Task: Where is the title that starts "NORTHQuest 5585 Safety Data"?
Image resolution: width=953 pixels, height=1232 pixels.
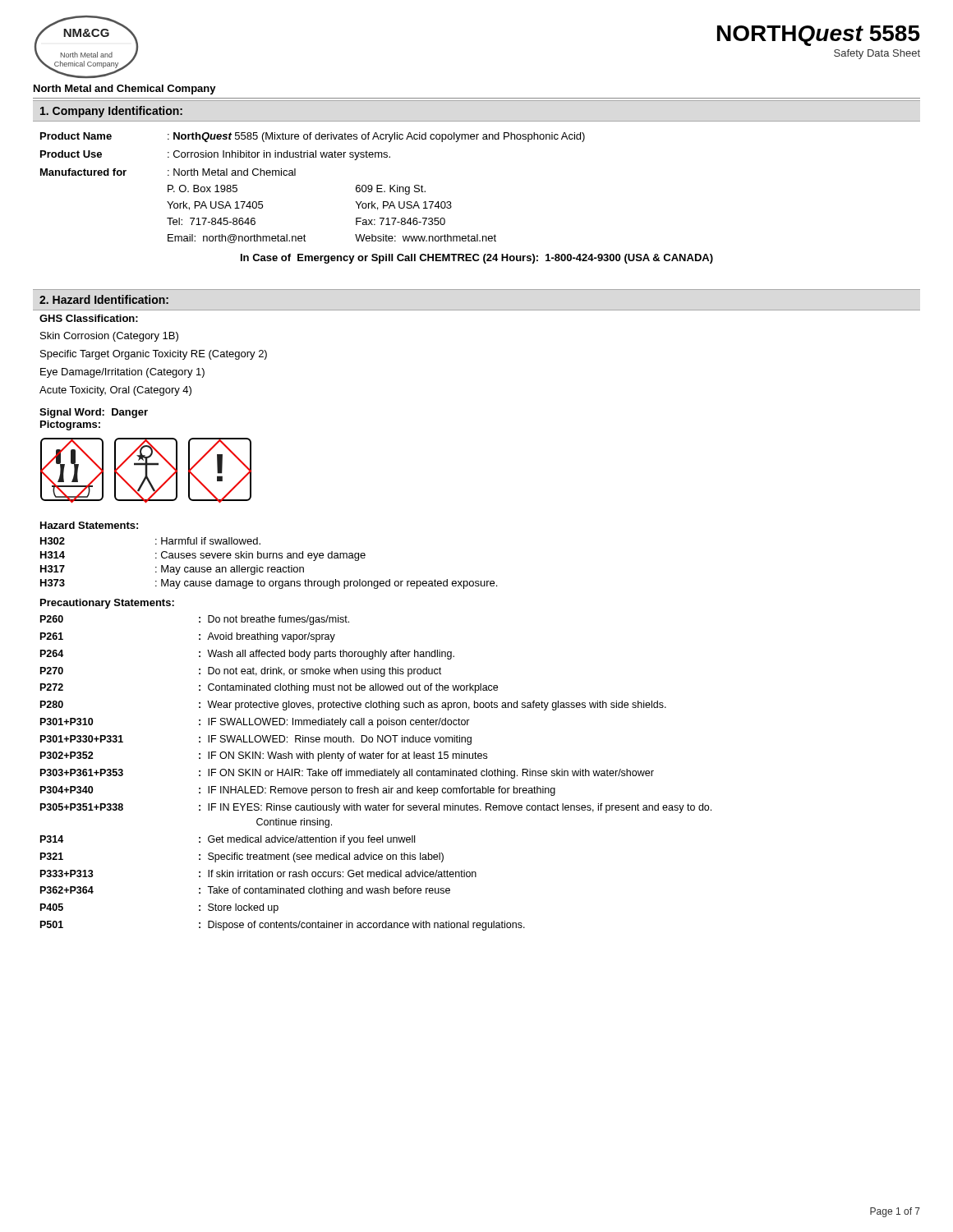Action: [x=818, y=40]
